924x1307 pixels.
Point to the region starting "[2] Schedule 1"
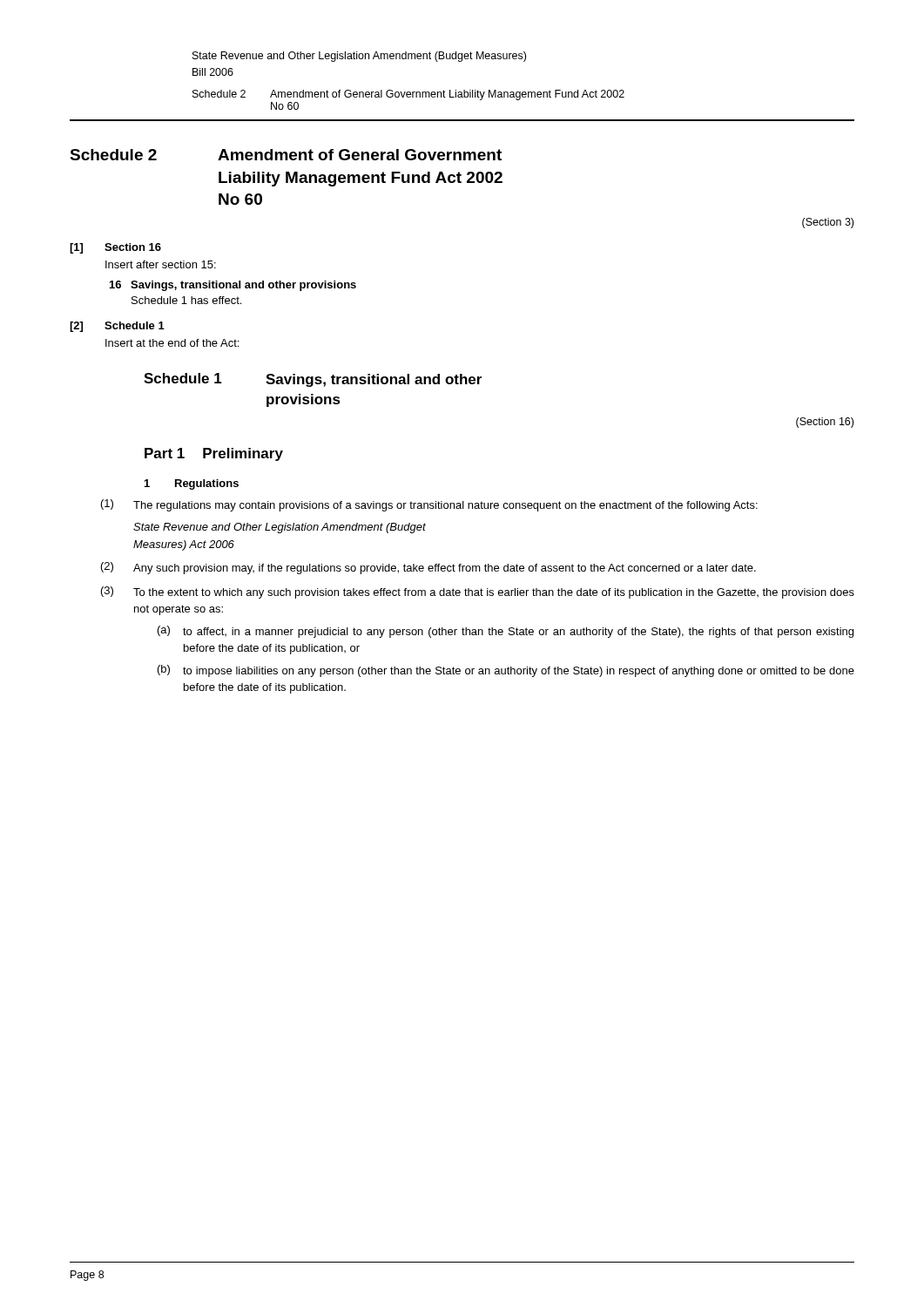(x=117, y=327)
